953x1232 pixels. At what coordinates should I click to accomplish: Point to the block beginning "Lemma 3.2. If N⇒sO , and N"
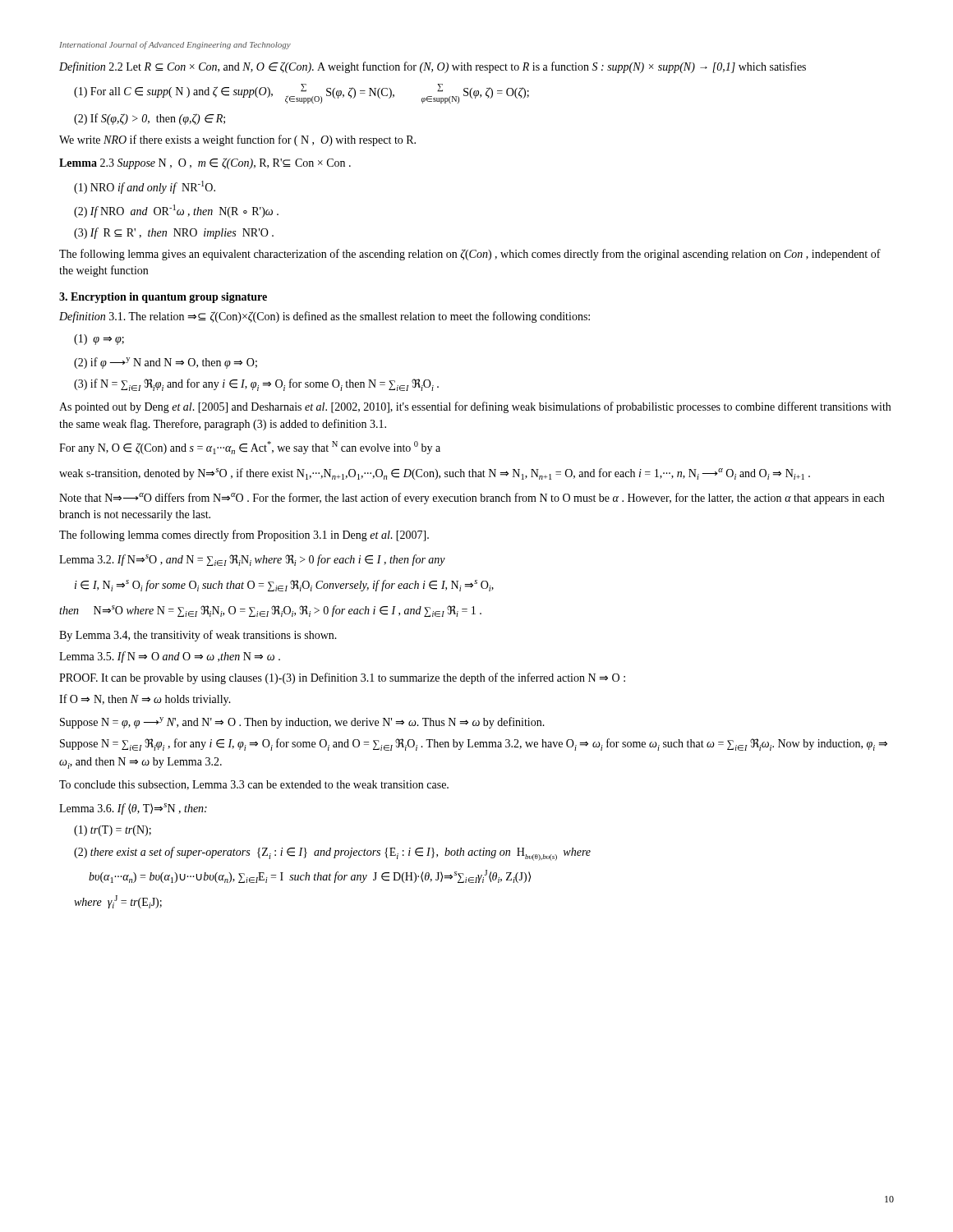[252, 560]
